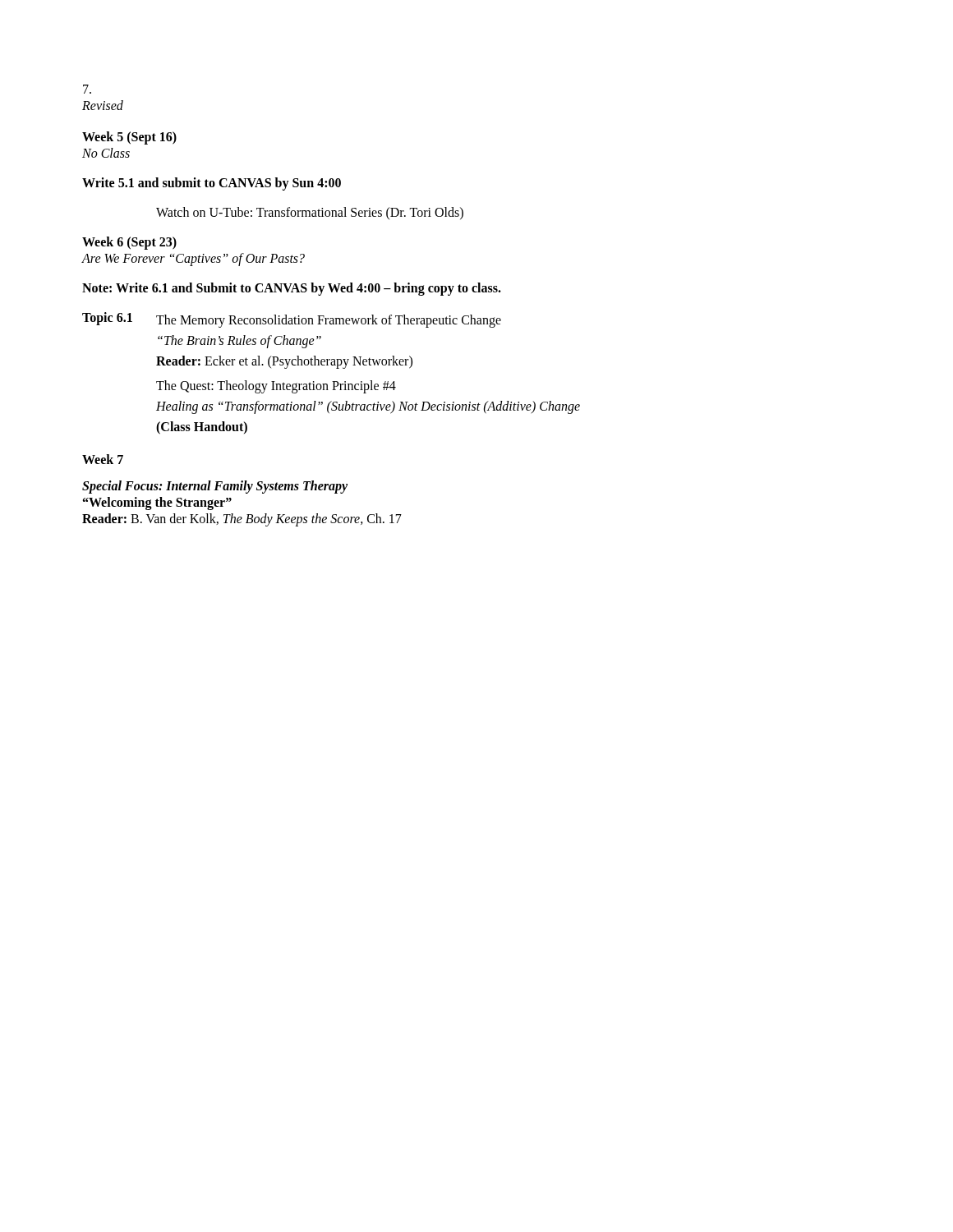Locate the passage starting "Week 7"
The height and width of the screenshot is (1232, 953).
(103, 459)
